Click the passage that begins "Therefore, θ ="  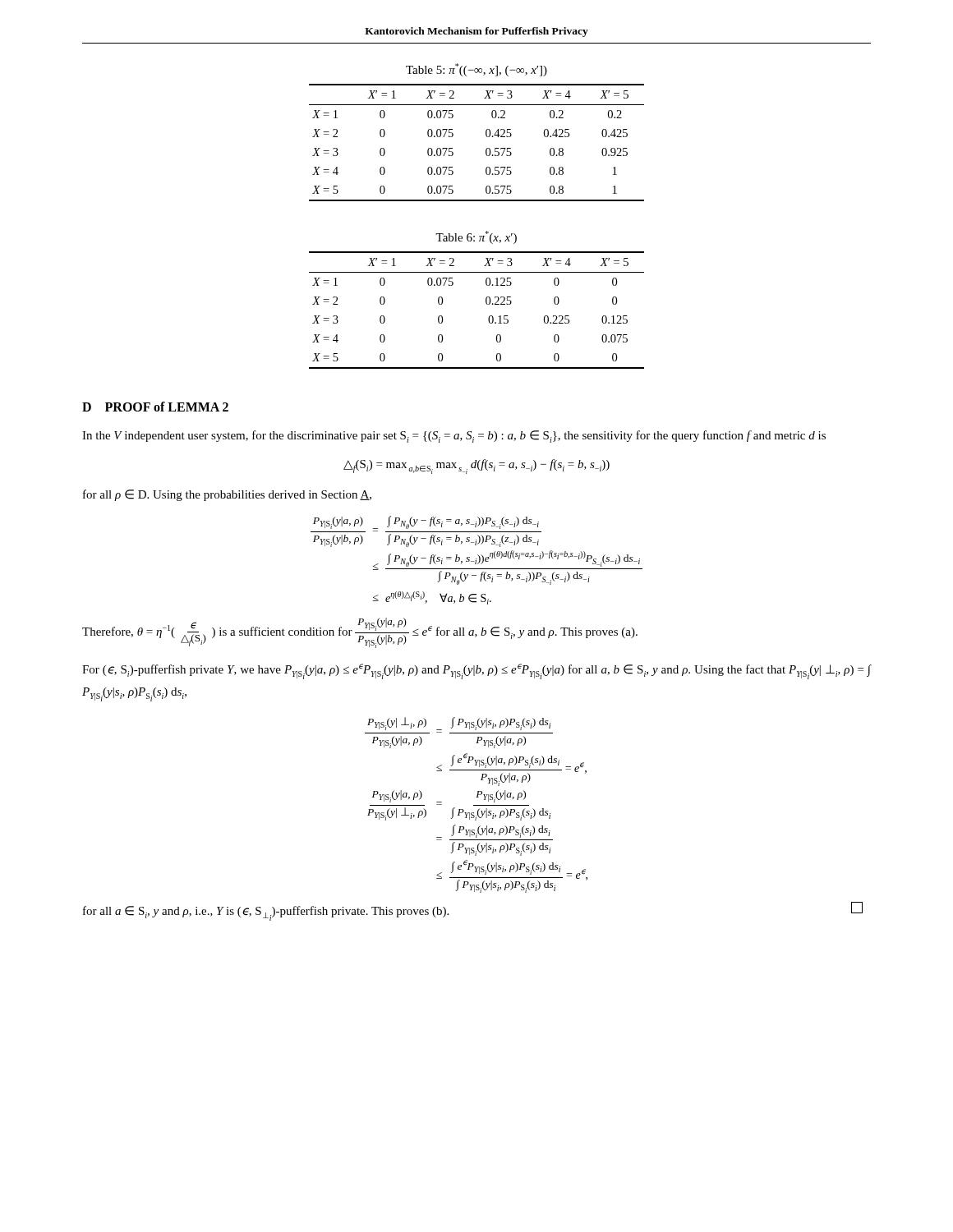coord(360,633)
